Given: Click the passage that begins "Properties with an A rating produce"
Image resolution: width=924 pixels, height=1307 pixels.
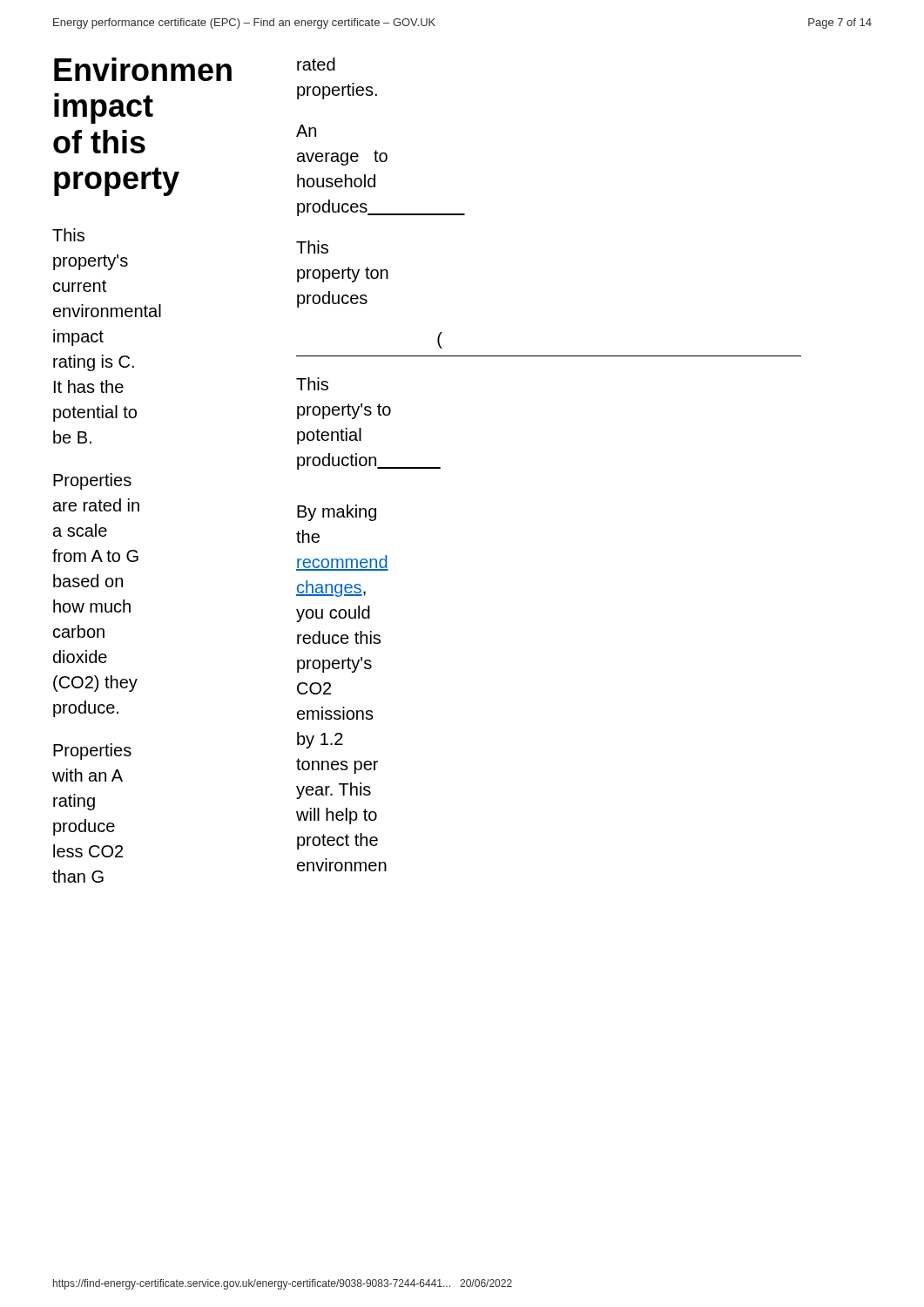Looking at the screenshot, I should tap(92, 813).
